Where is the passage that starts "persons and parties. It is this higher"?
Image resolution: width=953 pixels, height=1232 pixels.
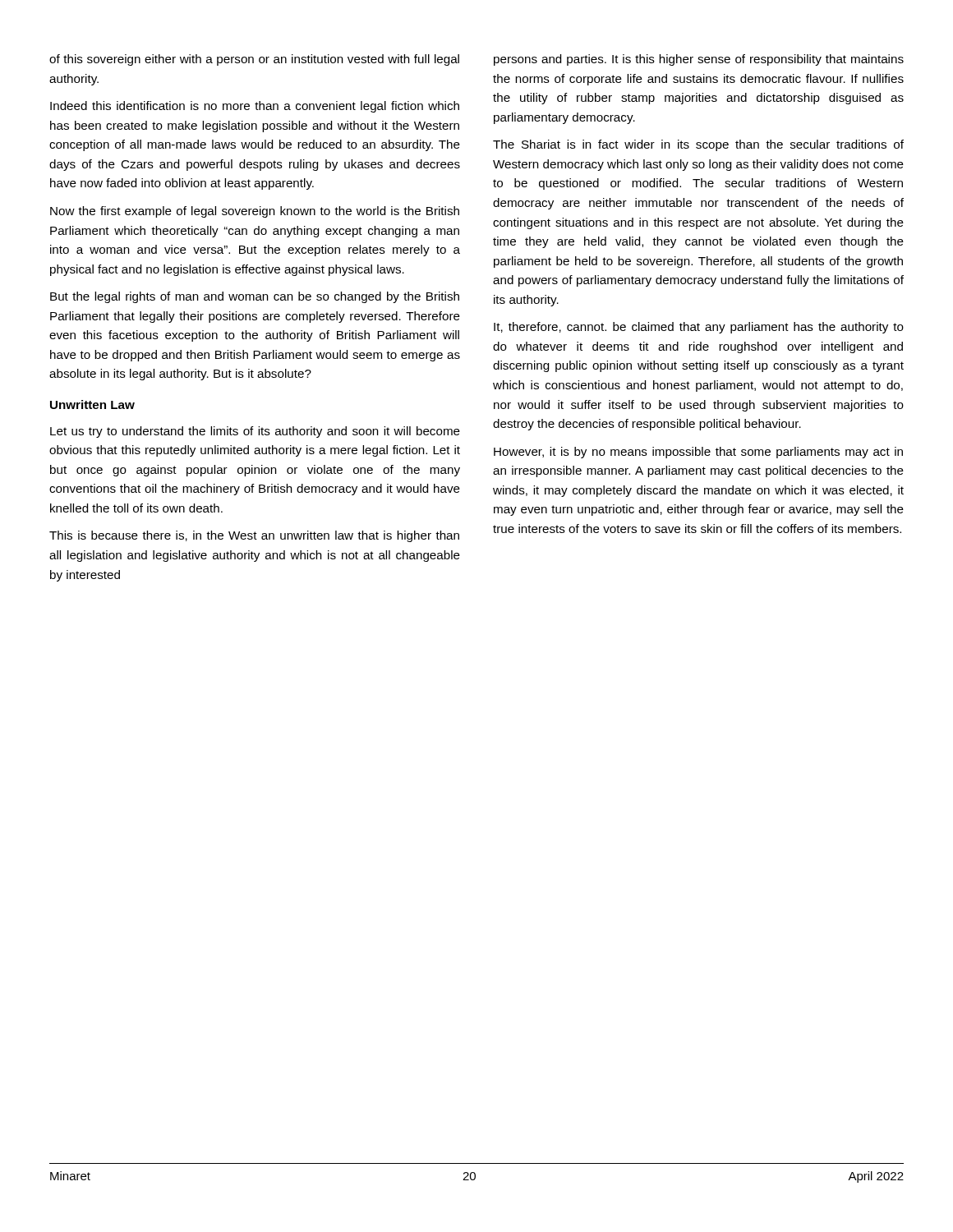click(x=698, y=294)
